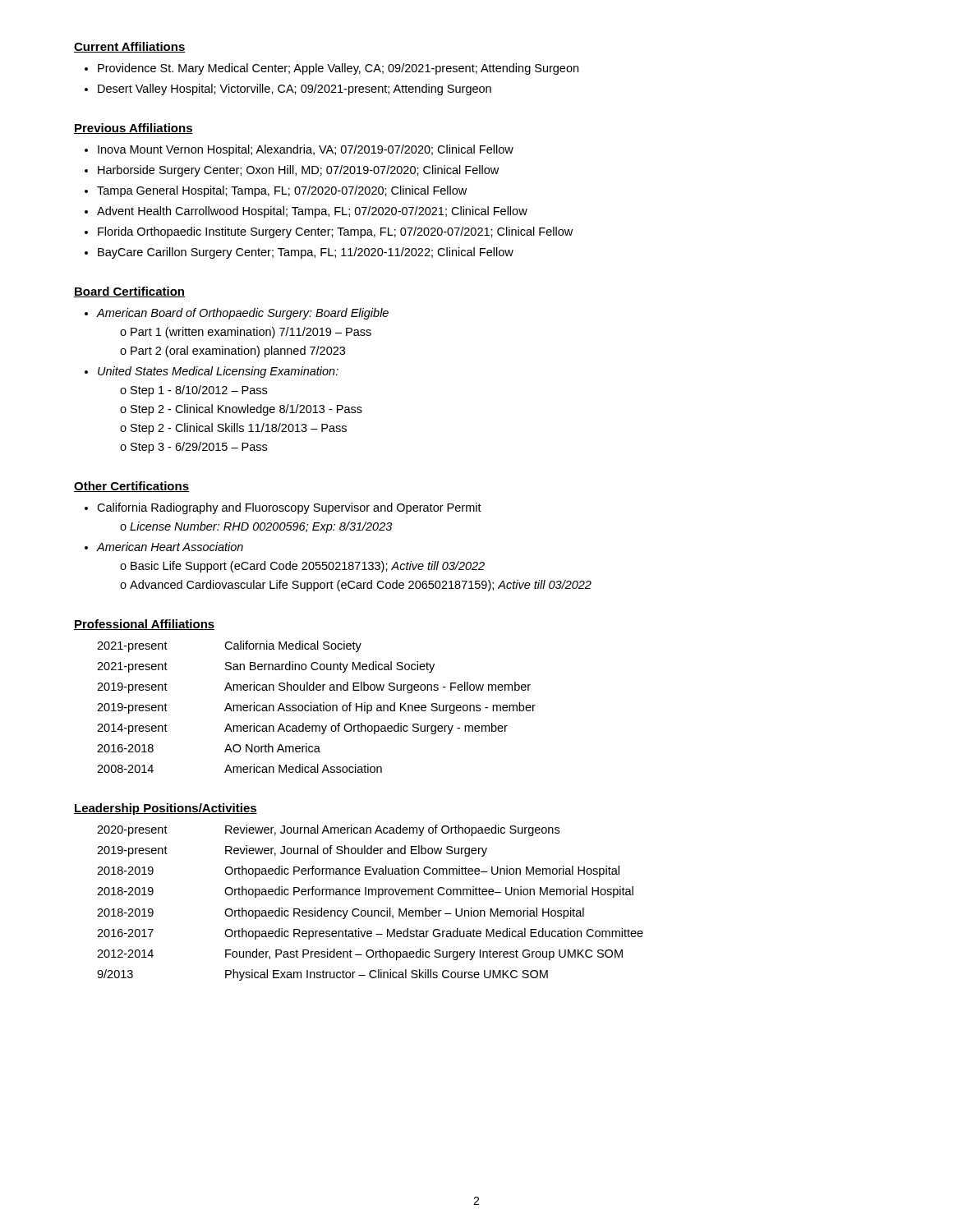
Task: Point to the region starting "2018-2019Orthopaedic Performance Improvement Committee– Union Memorial"
Action: pyautogui.click(x=366, y=892)
